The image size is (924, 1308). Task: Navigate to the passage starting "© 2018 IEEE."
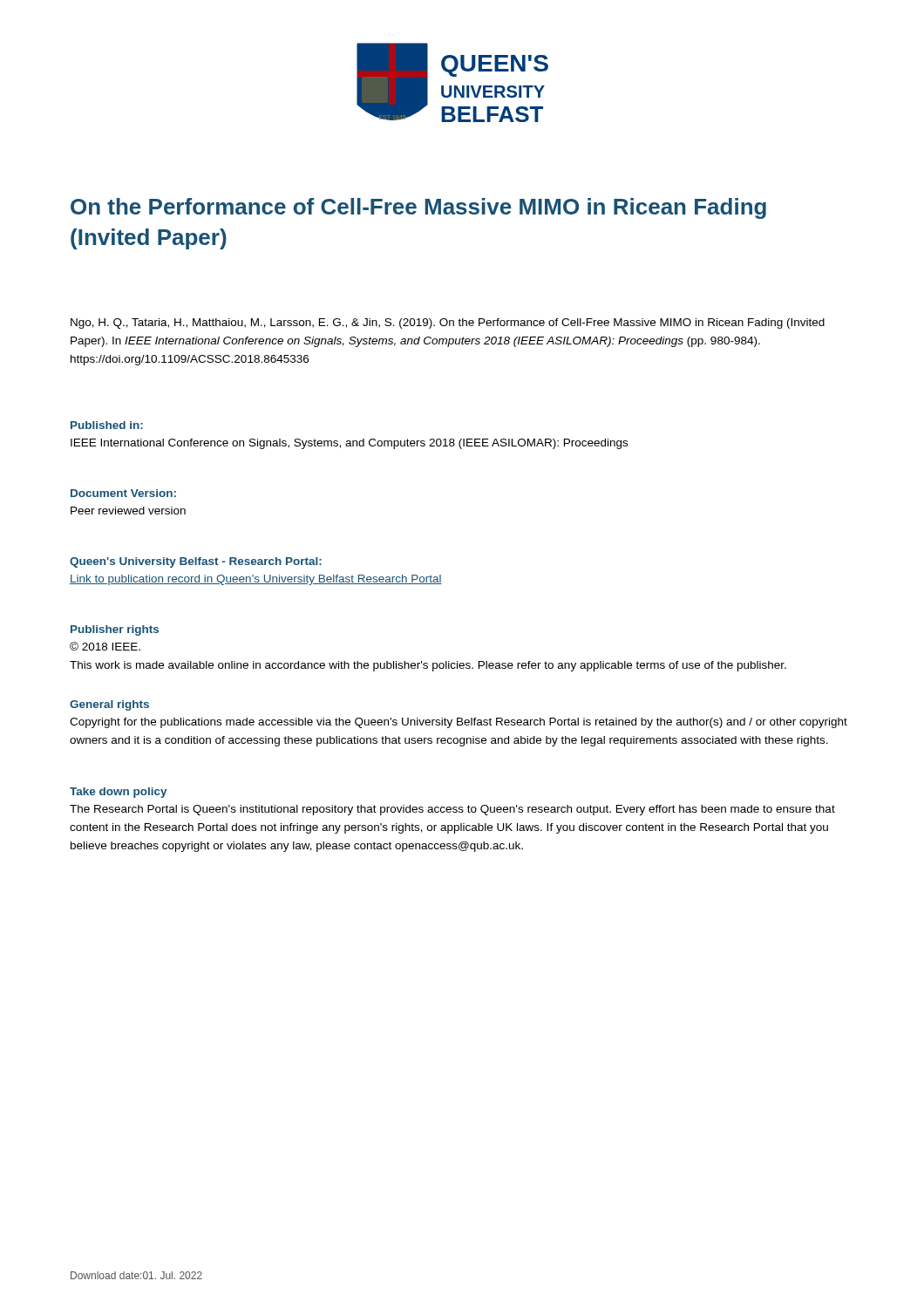(428, 656)
